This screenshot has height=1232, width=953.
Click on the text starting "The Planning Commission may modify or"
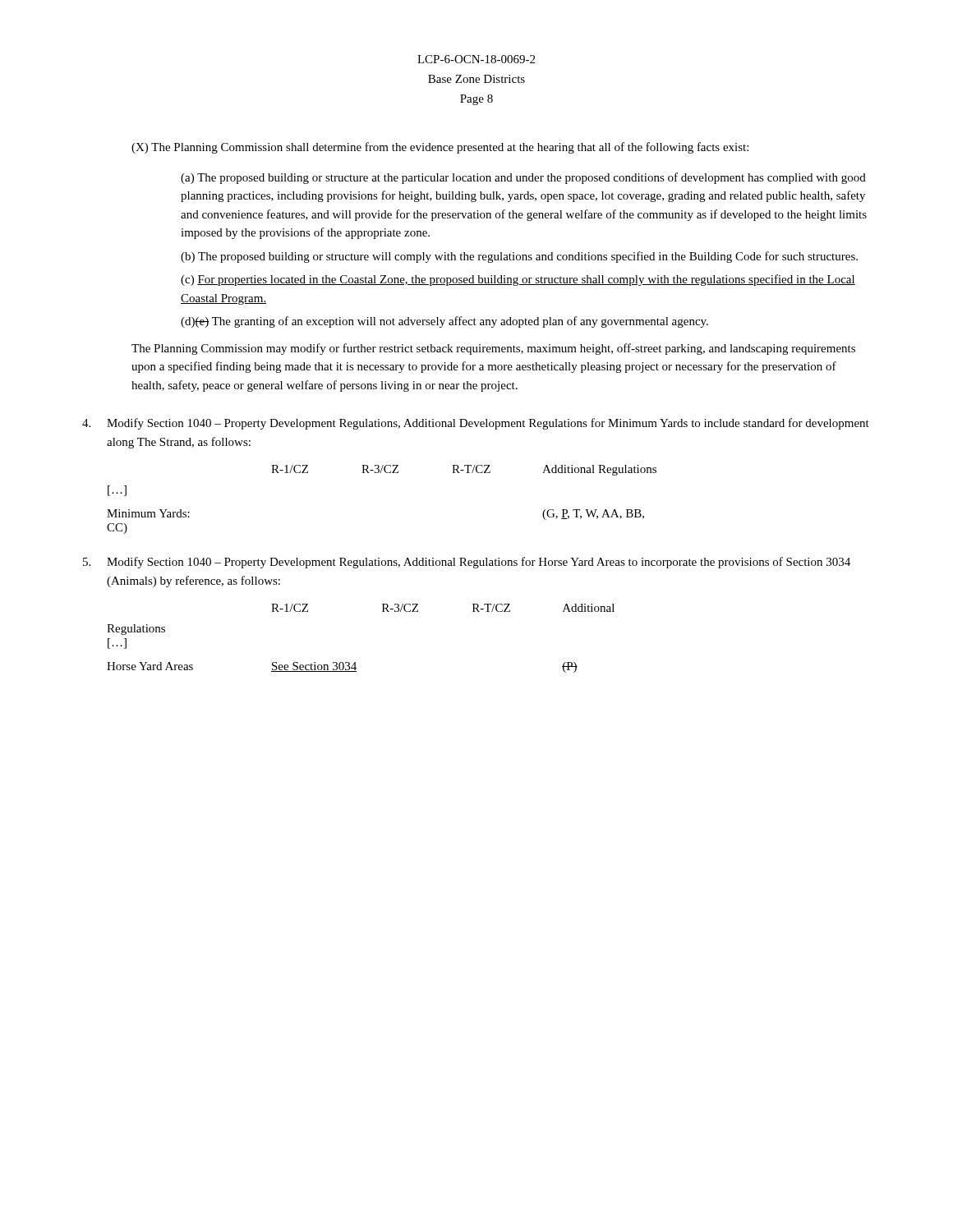pyautogui.click(x=494, y=366)
